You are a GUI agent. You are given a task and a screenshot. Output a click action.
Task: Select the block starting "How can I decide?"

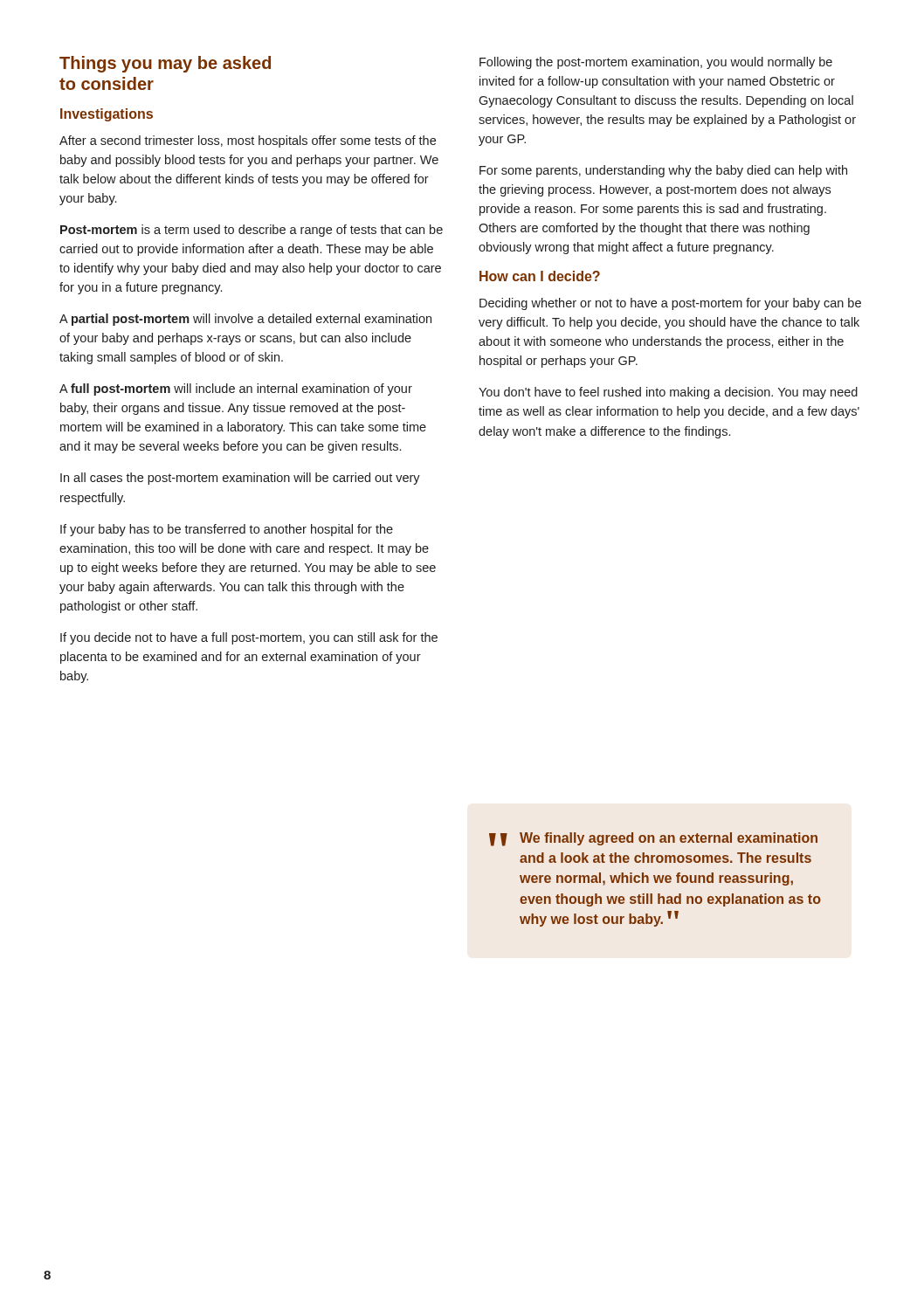pos(540,276)
